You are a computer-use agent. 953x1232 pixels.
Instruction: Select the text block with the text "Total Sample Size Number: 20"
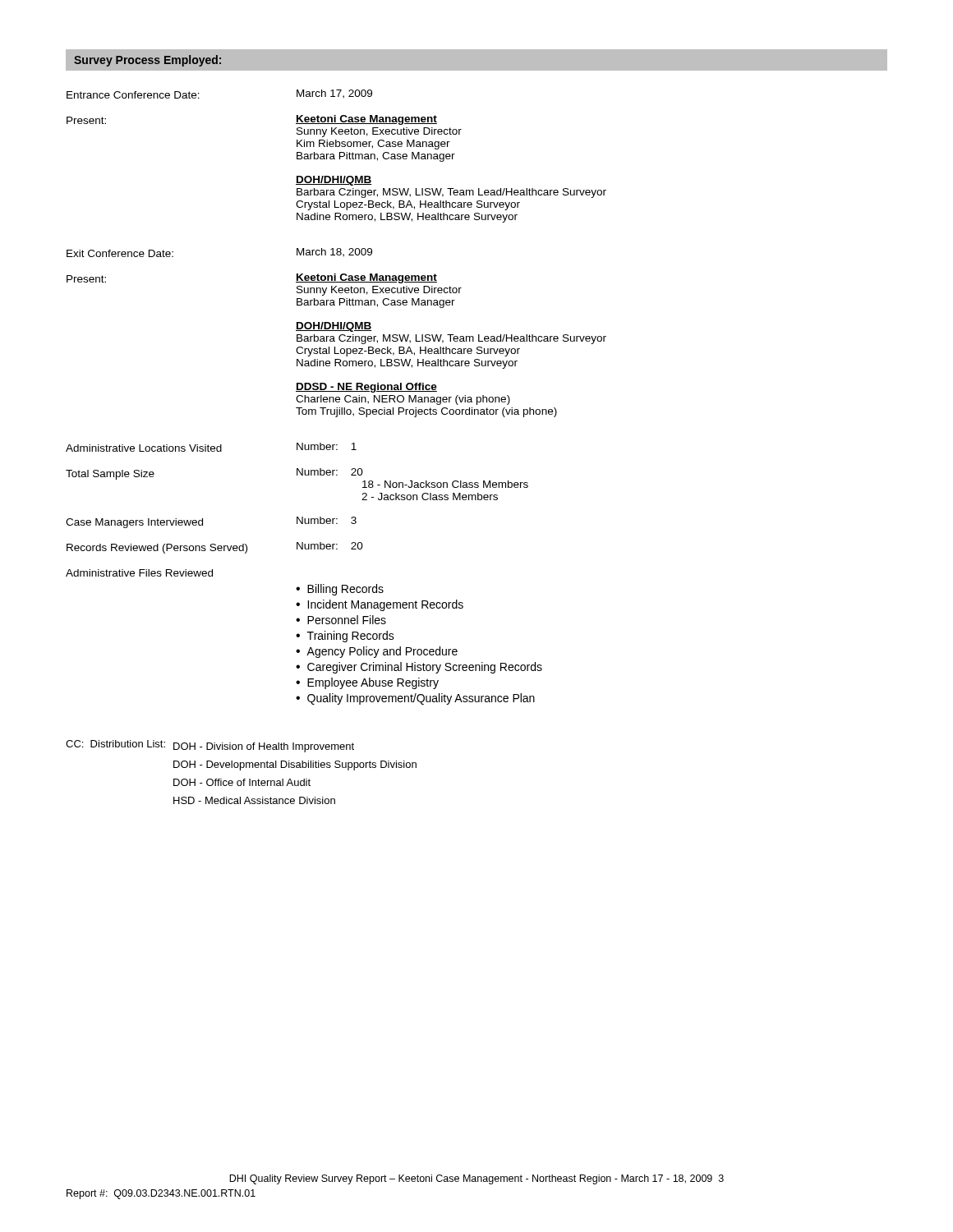click(x=476, y=484)
